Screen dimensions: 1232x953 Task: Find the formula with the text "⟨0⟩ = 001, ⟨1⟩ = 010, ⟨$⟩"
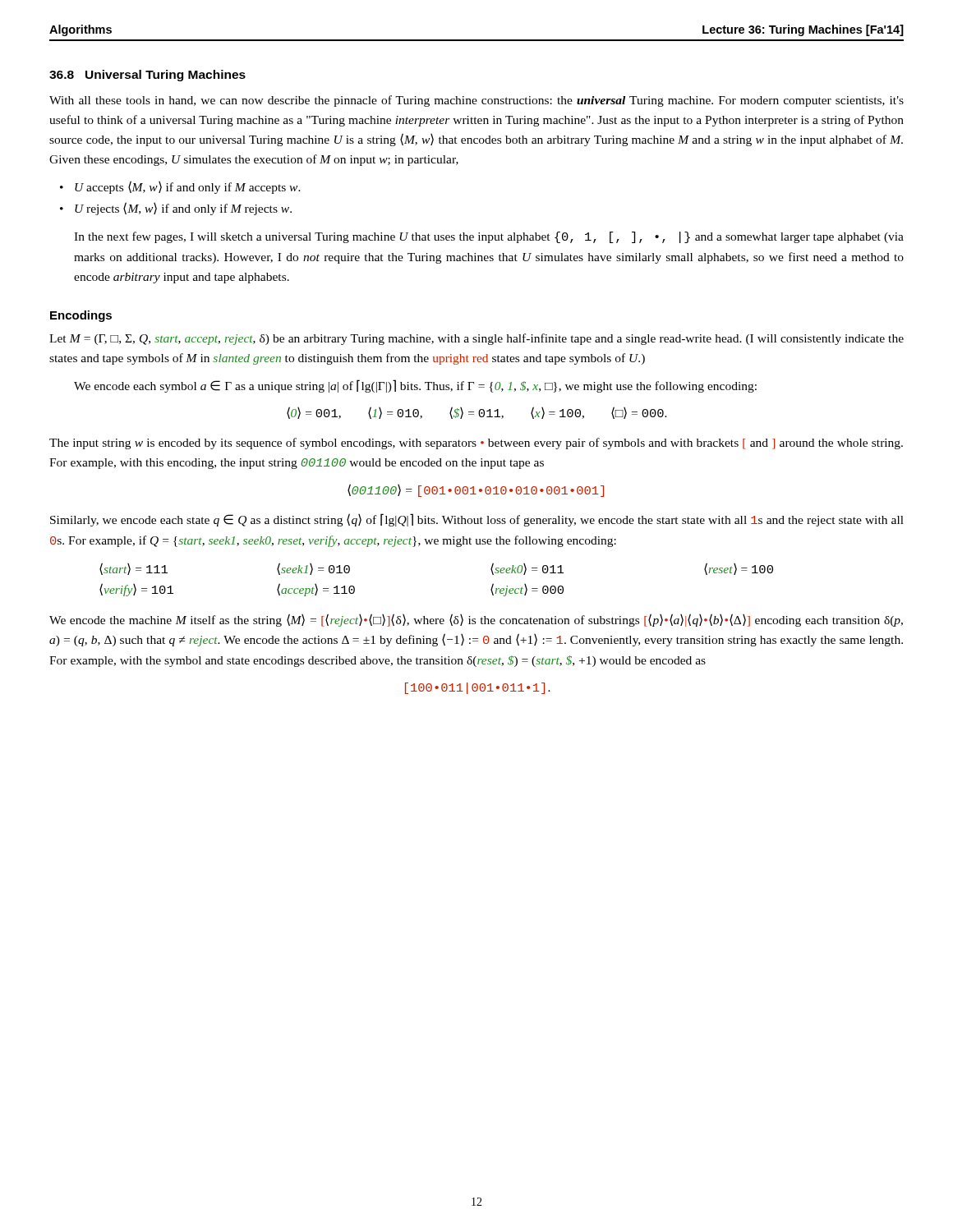pyautogui.click(x=476, y=414)
